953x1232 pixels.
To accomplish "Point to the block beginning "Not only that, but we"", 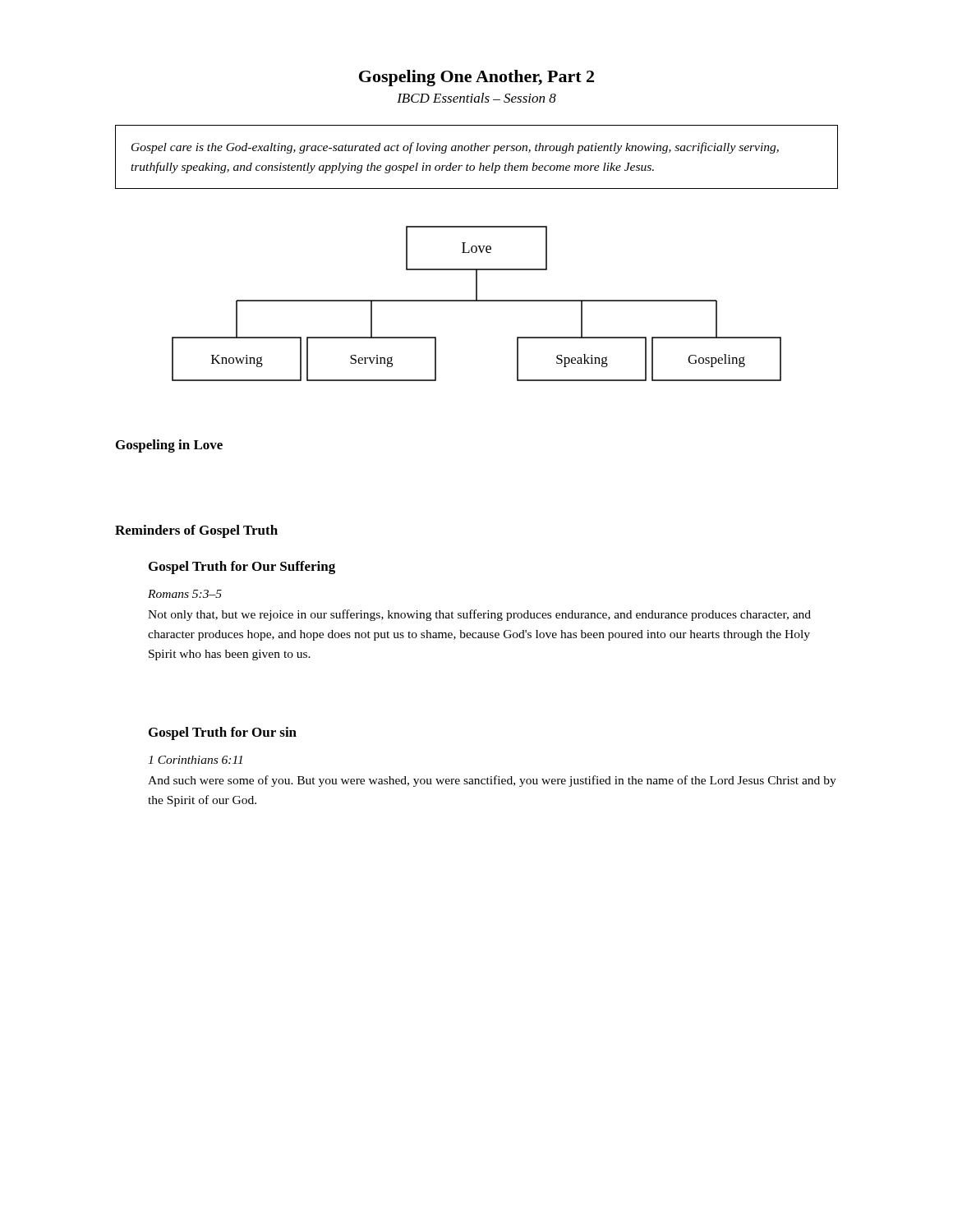I will 479,634.
